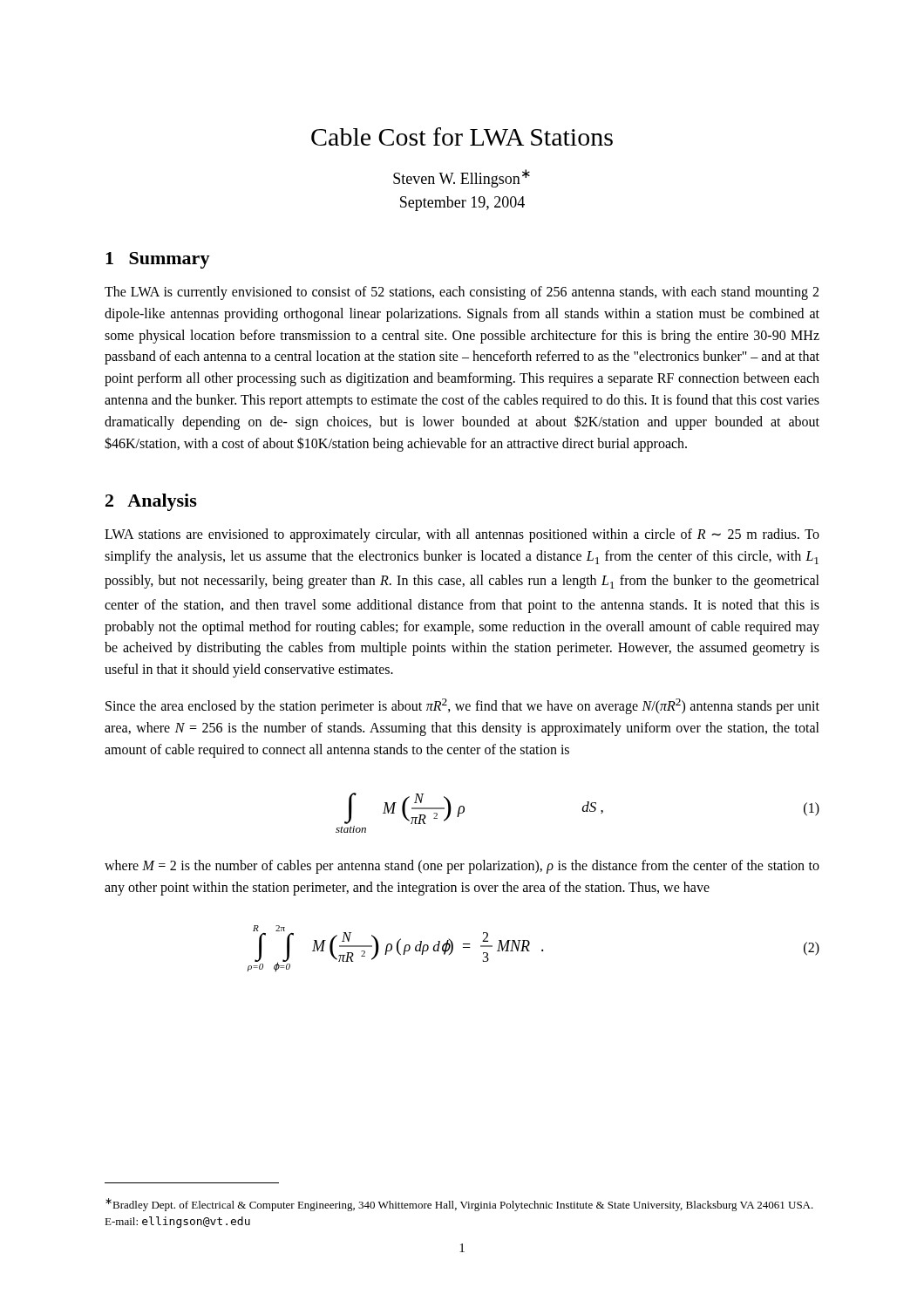This screenshot has width=924, height=1308.
Task: Locate the passage starting "where M = 2 is the"
Action: click(x=462, y=877)
